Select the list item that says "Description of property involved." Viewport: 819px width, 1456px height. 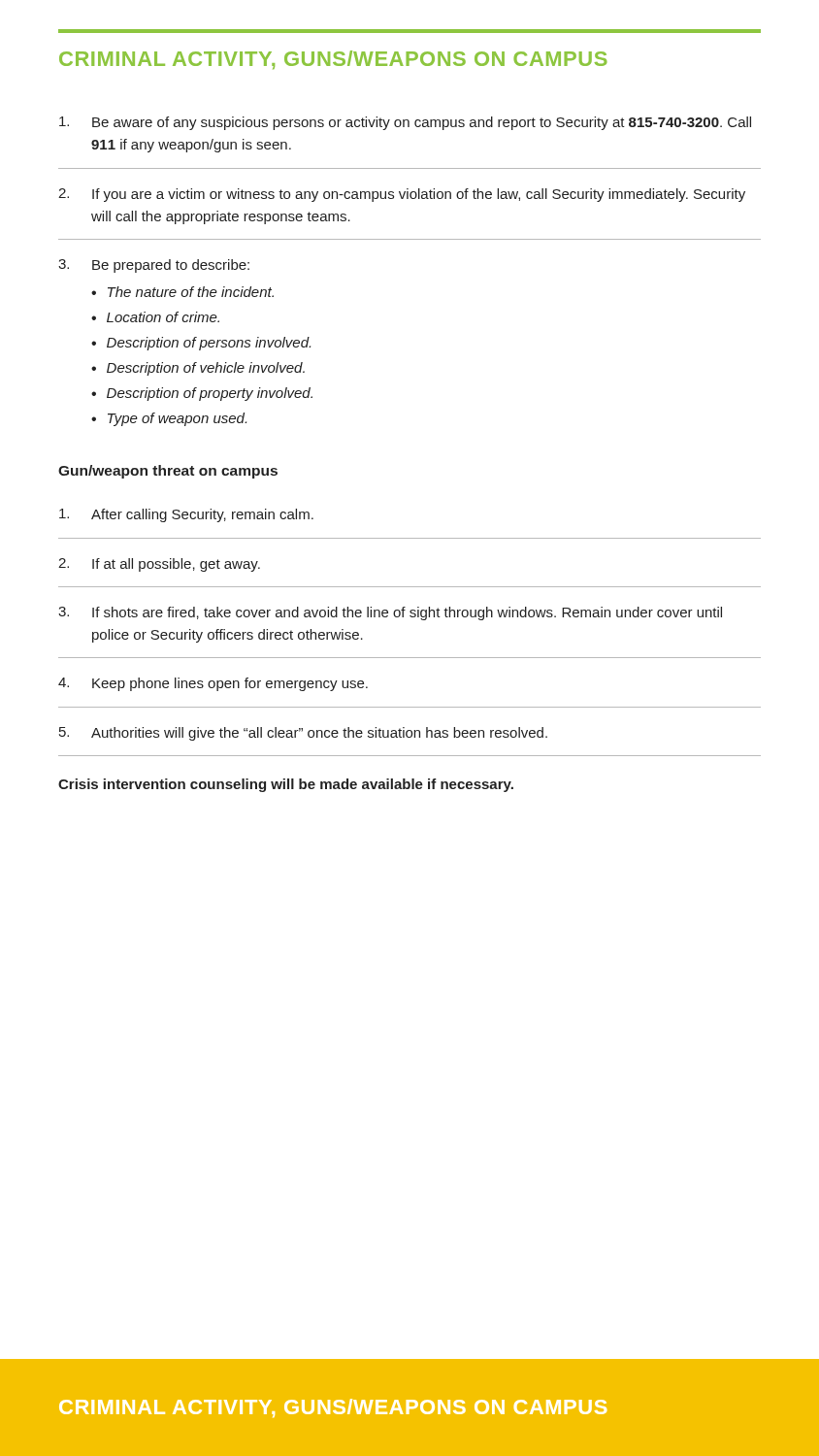click(210, 394)
